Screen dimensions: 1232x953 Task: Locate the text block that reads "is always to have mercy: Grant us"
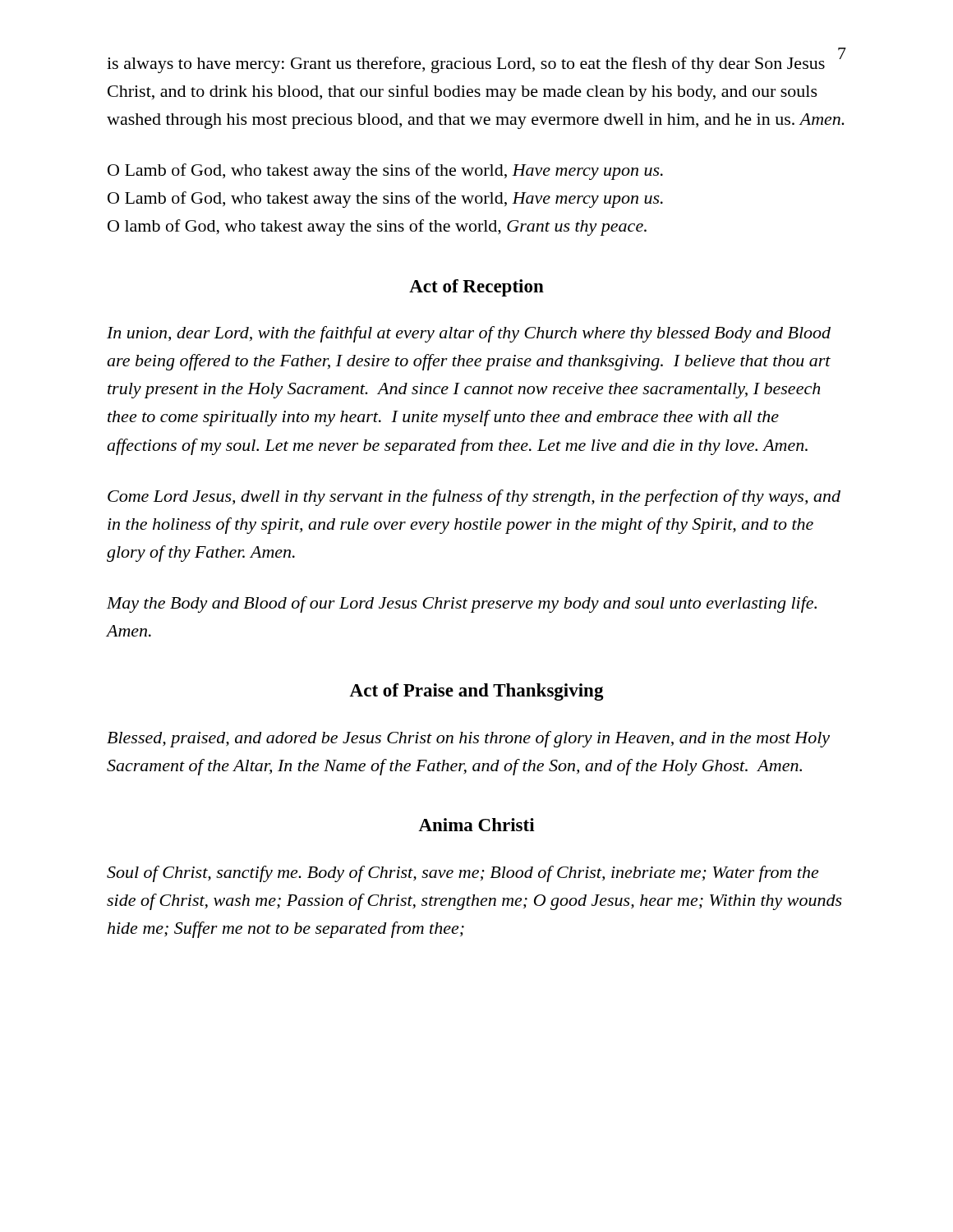click(x=476, y=91)
